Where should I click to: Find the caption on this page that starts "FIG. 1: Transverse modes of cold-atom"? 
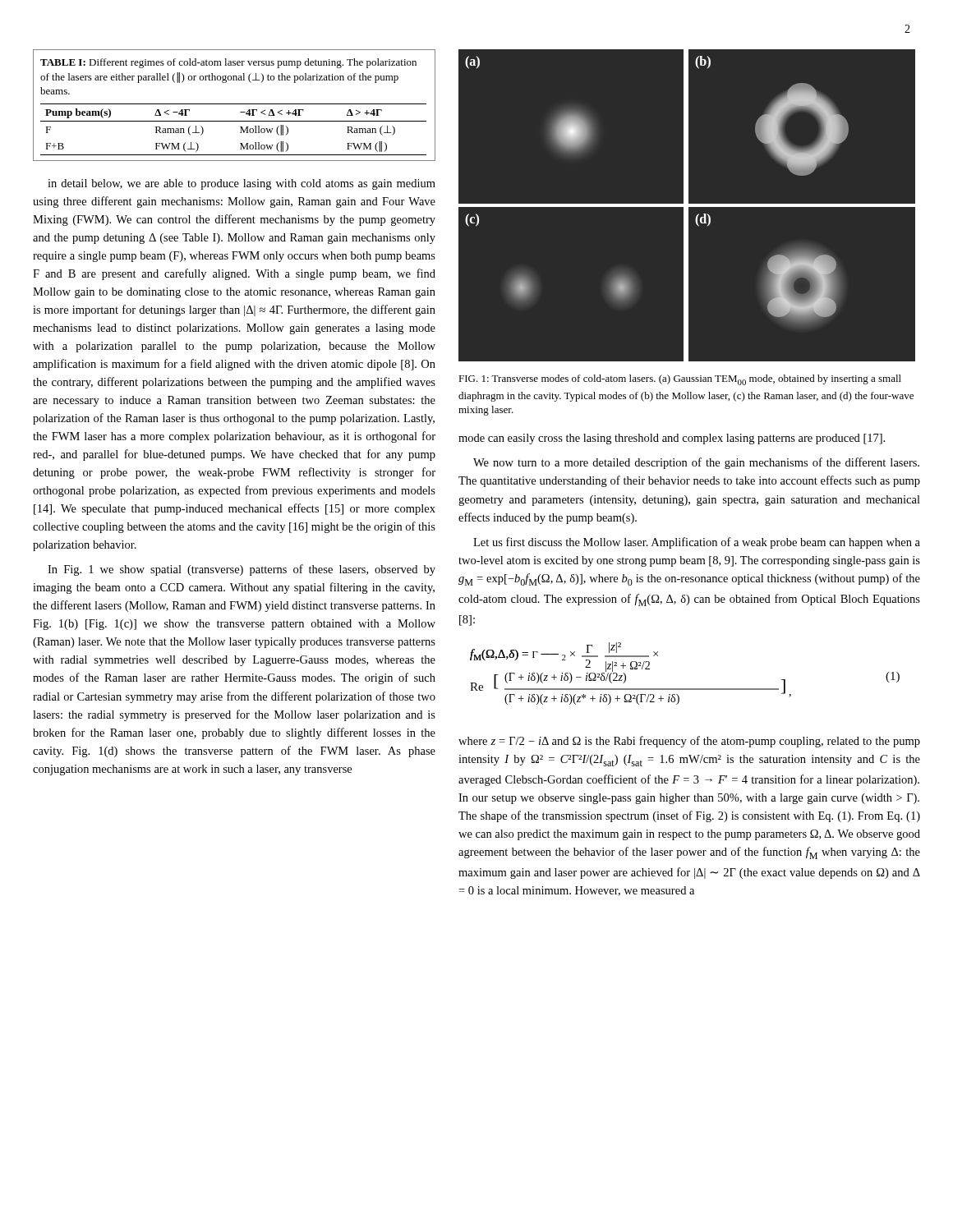(686, 394)
